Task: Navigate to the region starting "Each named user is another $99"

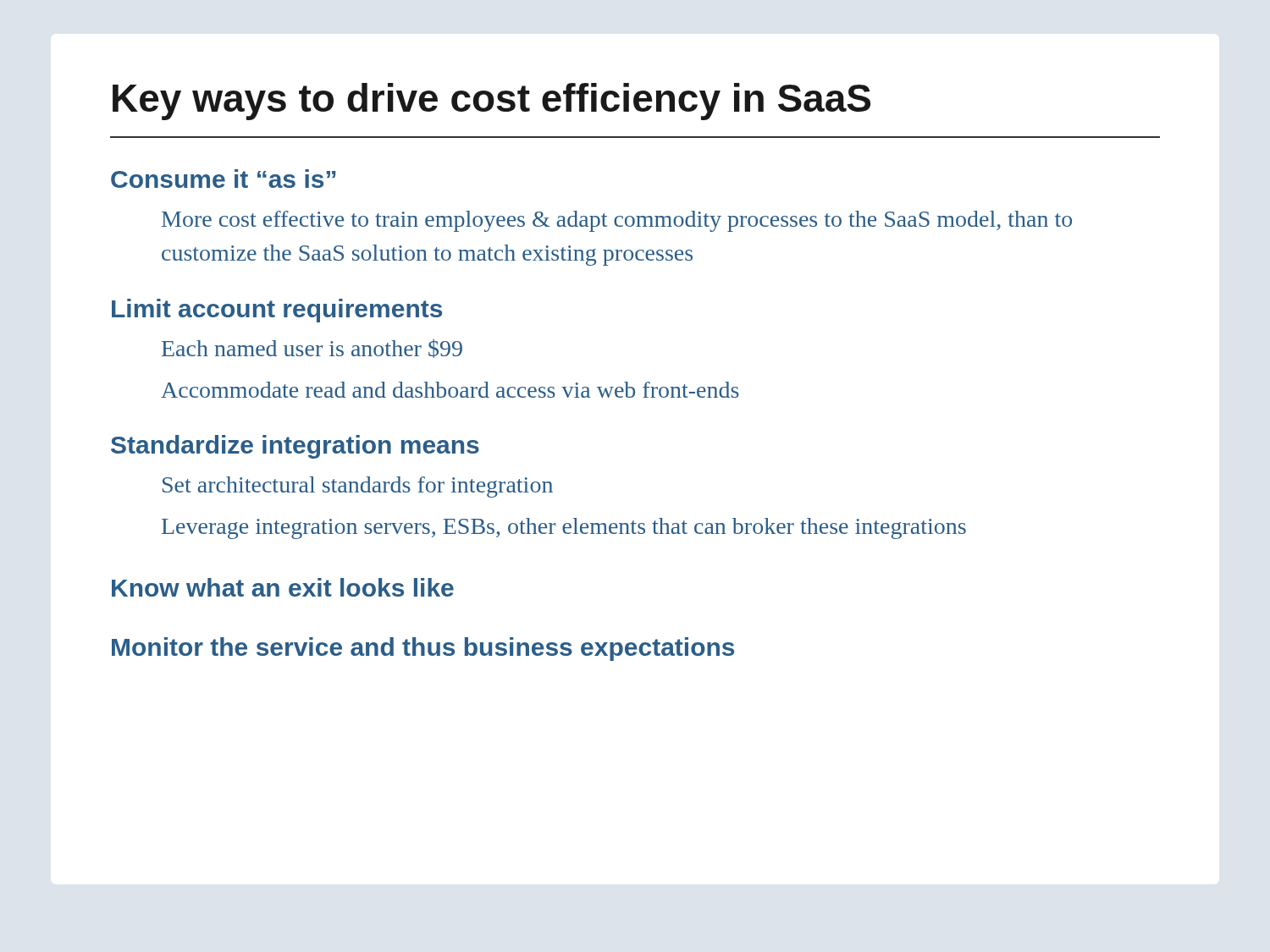Action: coord(312,348)
